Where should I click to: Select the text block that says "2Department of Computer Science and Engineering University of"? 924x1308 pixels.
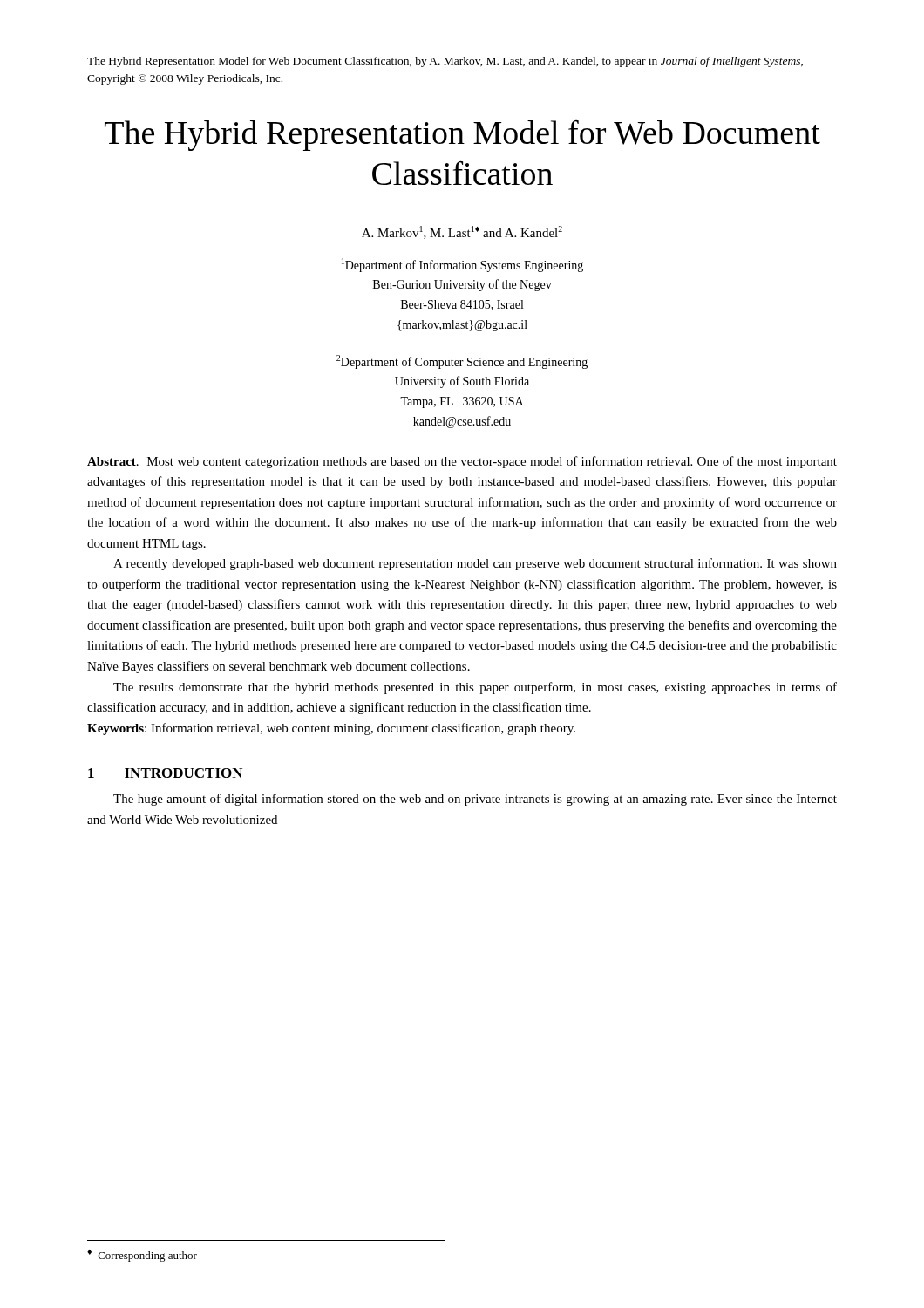click(x=462, y=391)
